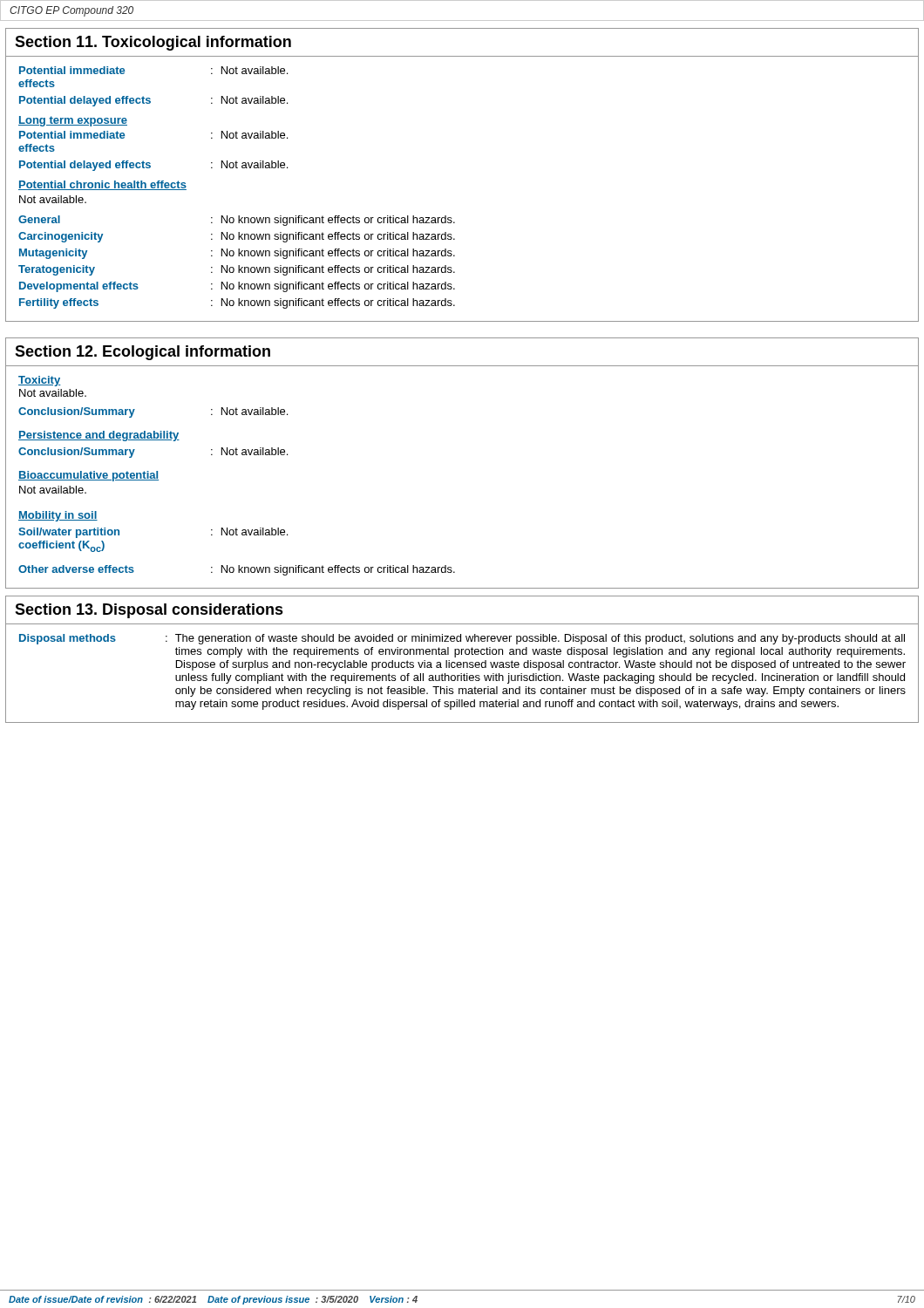Point to "Long term exposure"
Screen dimensions: 1308x924
73,120
